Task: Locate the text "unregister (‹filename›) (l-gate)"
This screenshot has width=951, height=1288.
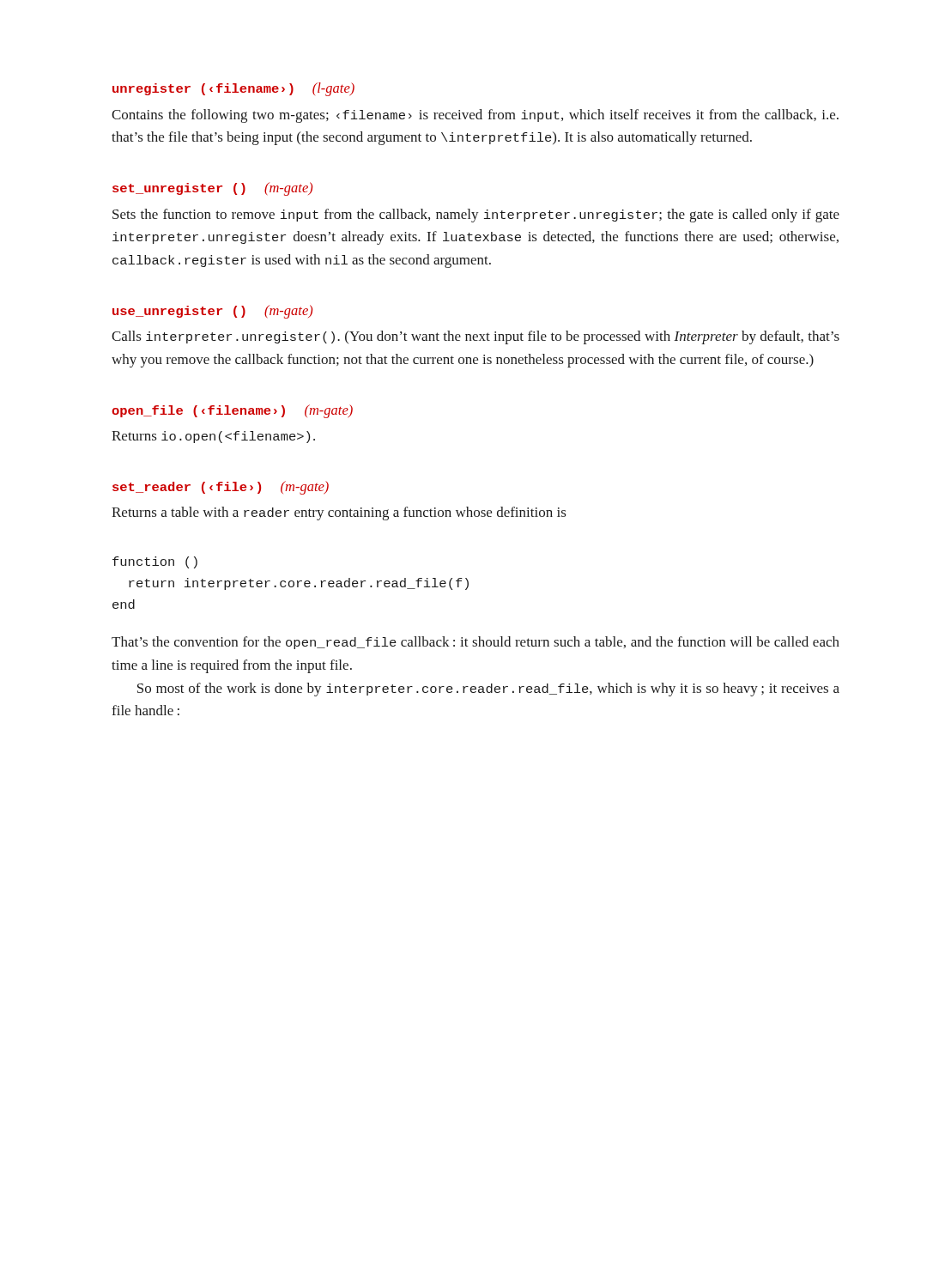Action: click(x=233, y=88)
